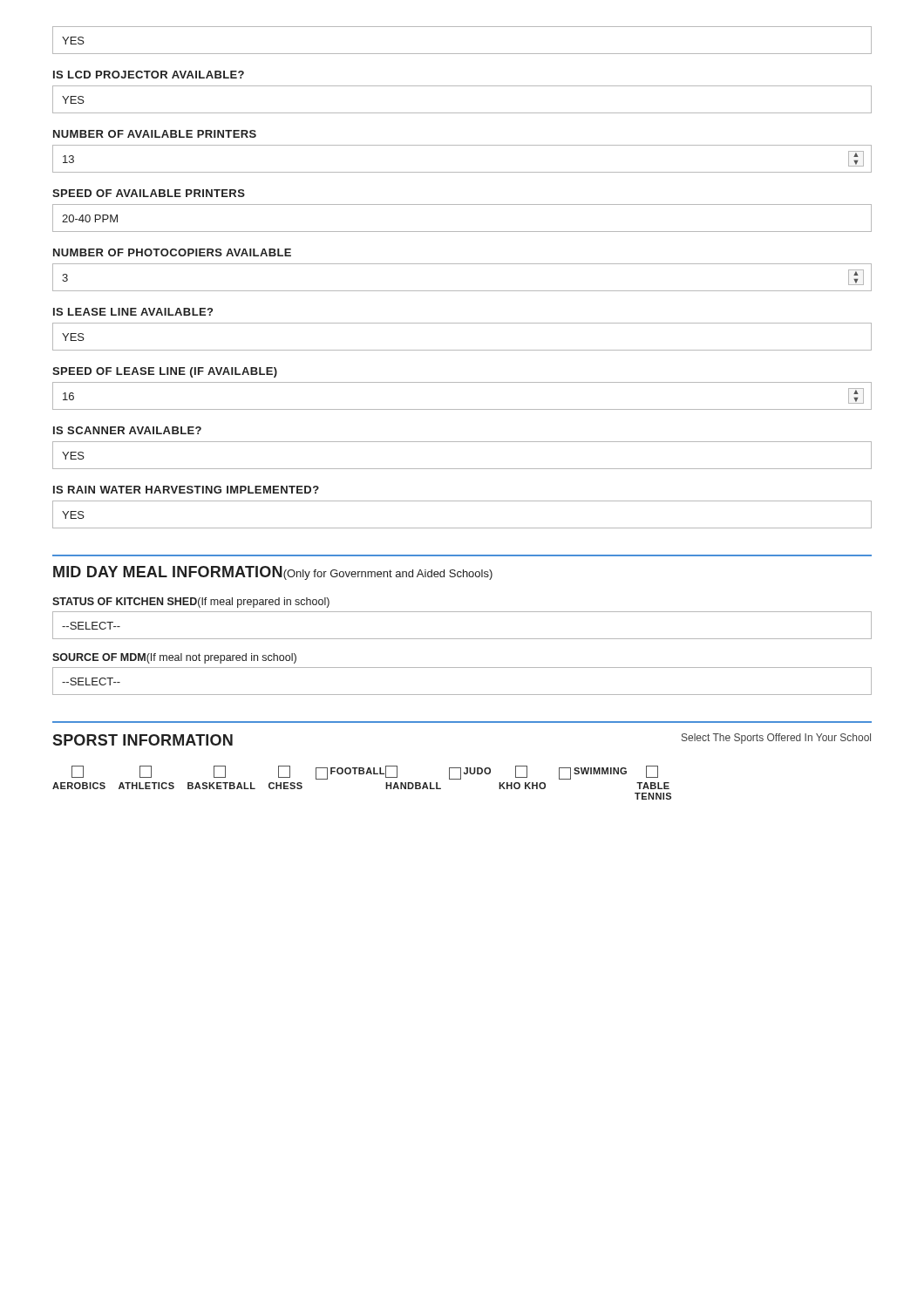The height and width of the screenshot is (1308, 924).
Task: Select the block starting "13 ▲▼"
Action: (462, 159)
